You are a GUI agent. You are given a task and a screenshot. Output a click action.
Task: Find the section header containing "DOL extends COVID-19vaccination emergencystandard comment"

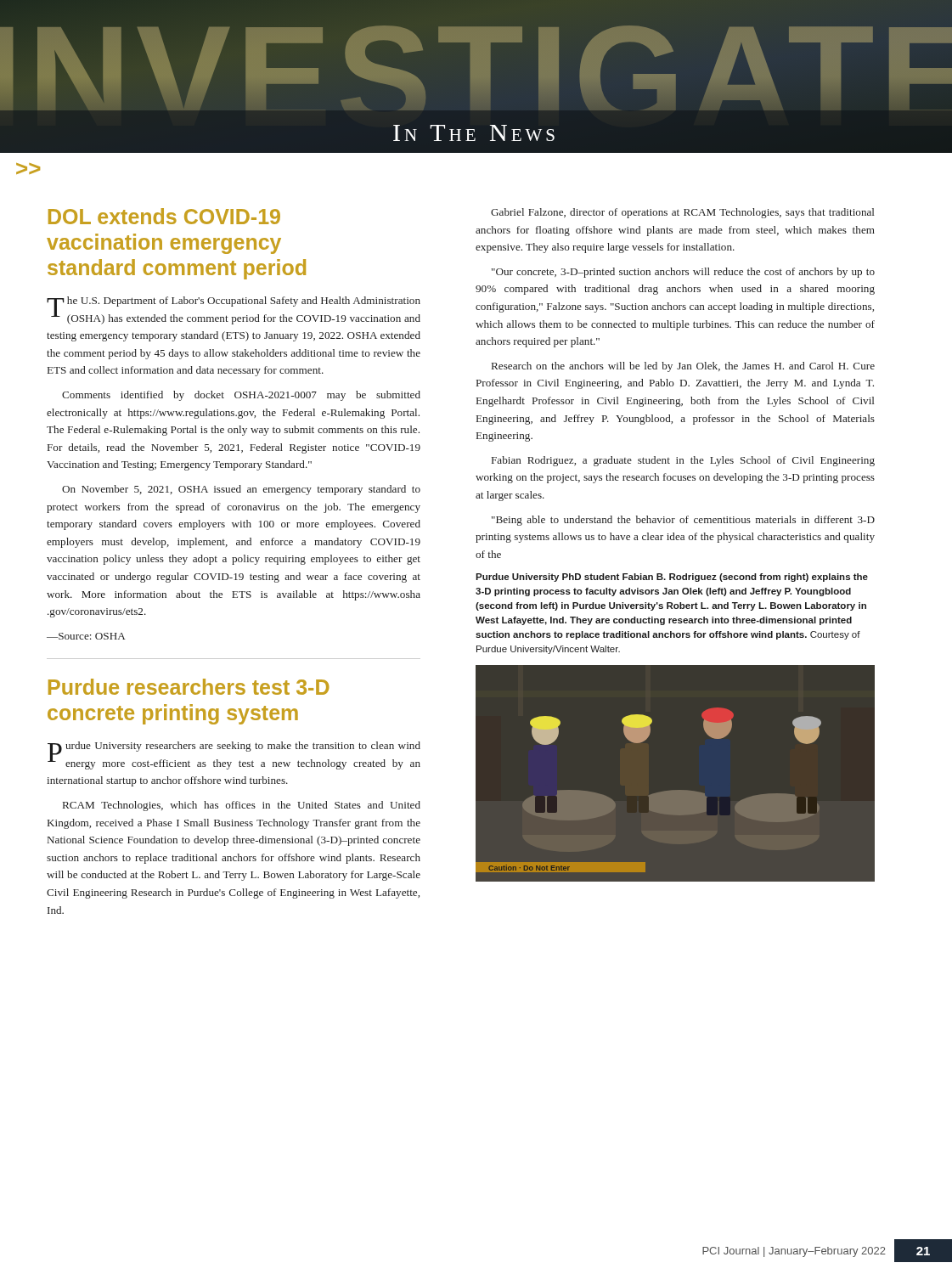(177, 242)
